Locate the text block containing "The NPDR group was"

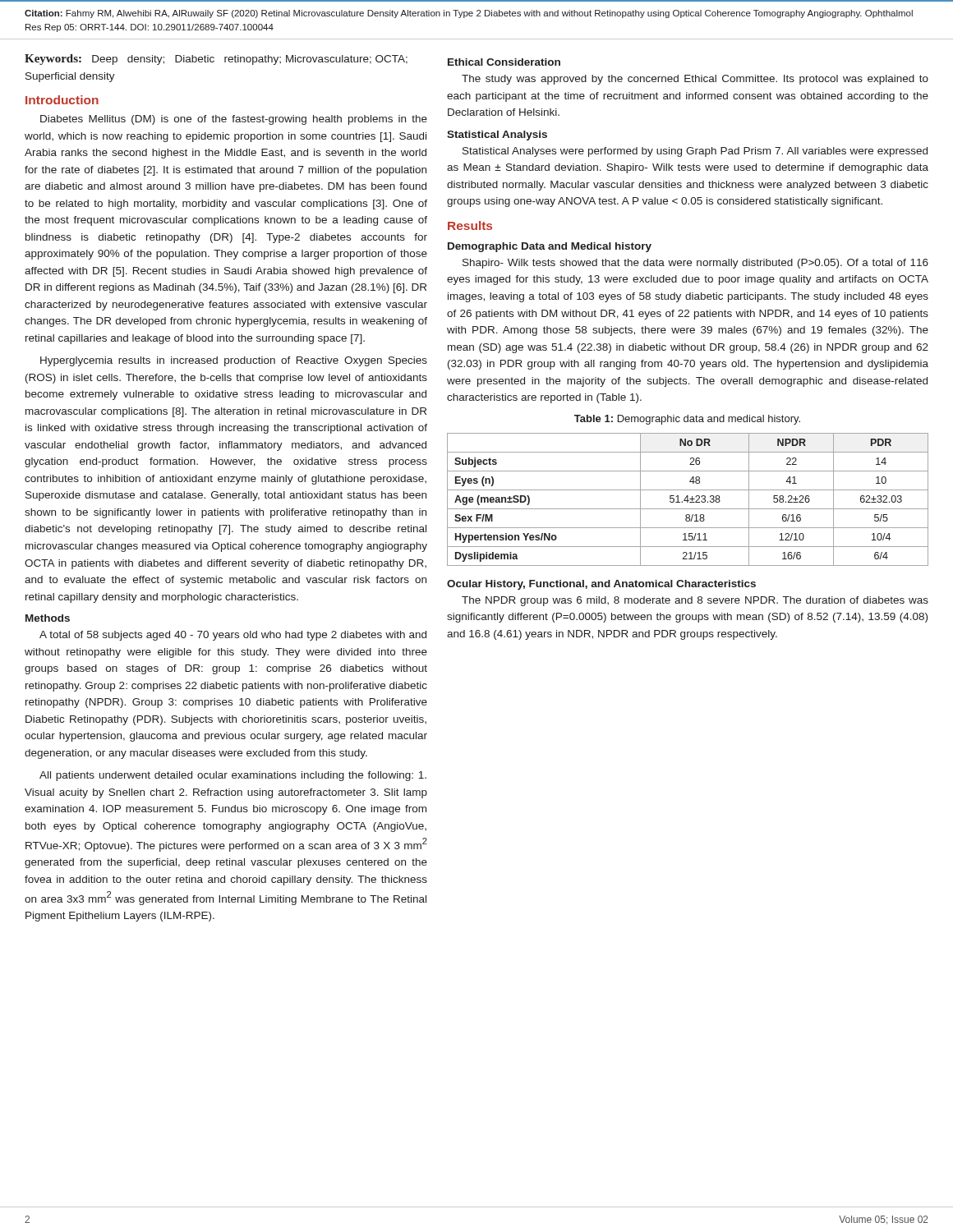click(688, 617)
